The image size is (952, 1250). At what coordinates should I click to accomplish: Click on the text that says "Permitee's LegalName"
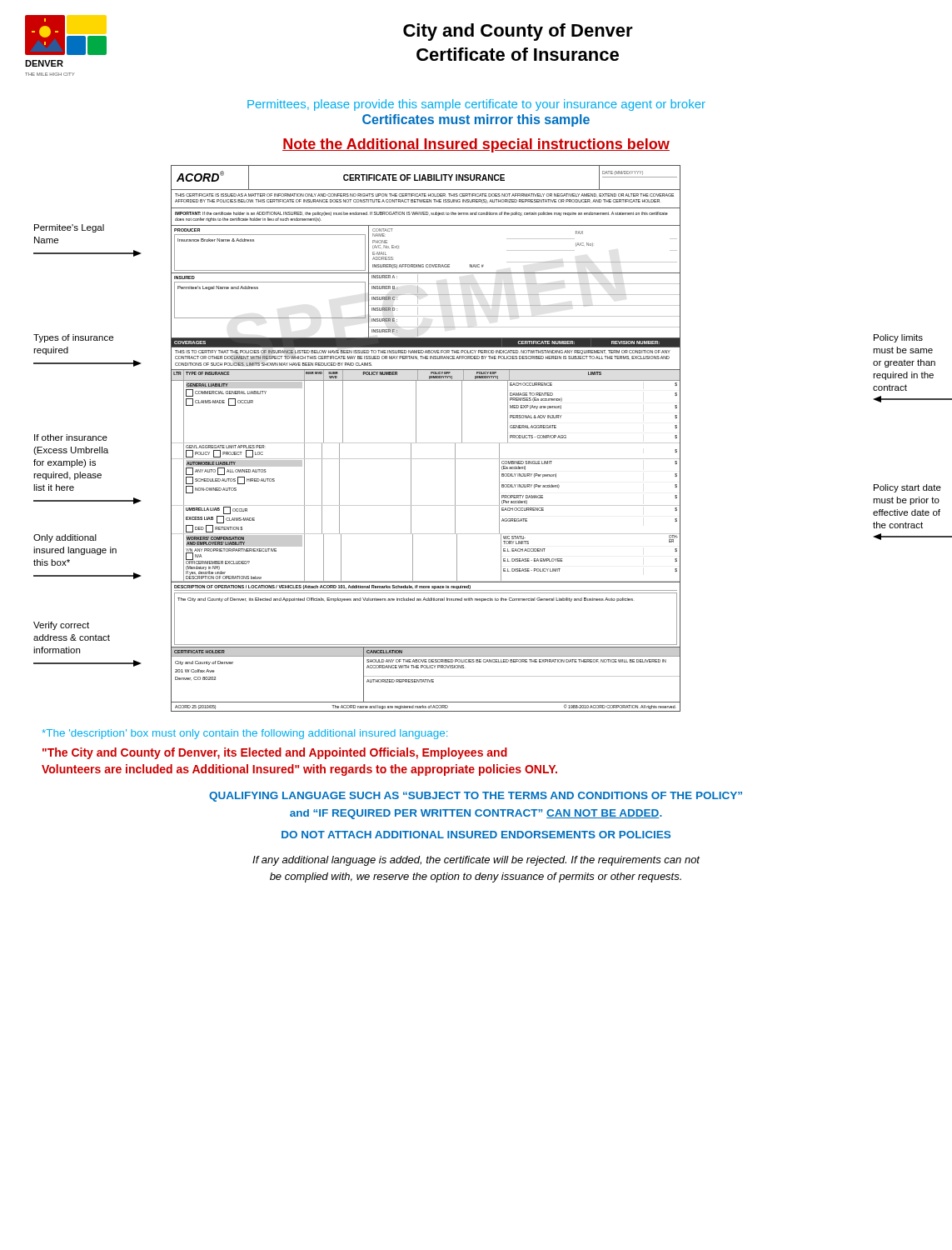tap(98, 240)
